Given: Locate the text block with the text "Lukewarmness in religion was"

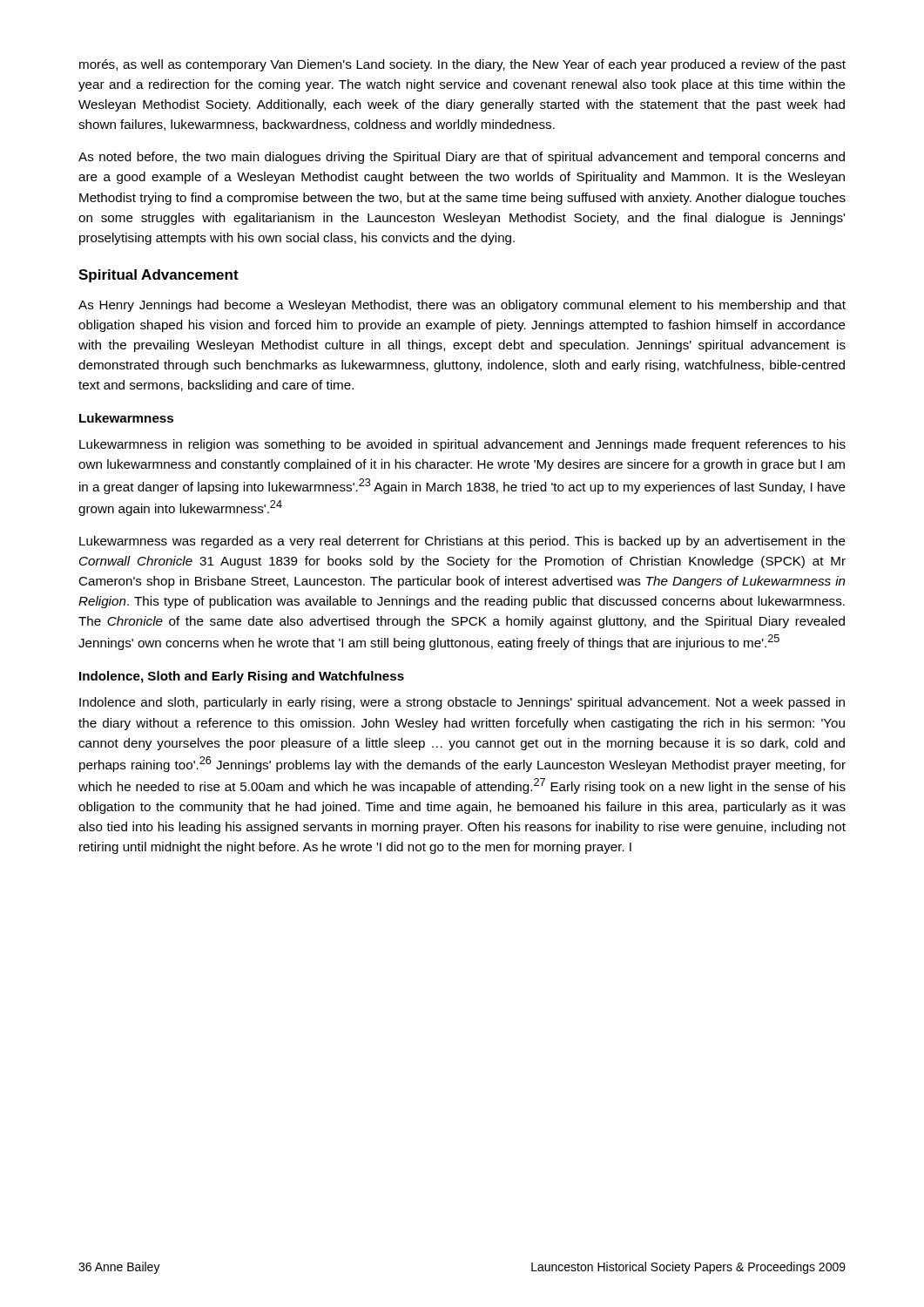Looking at the screenshot, I should click(x=462, y=476).
